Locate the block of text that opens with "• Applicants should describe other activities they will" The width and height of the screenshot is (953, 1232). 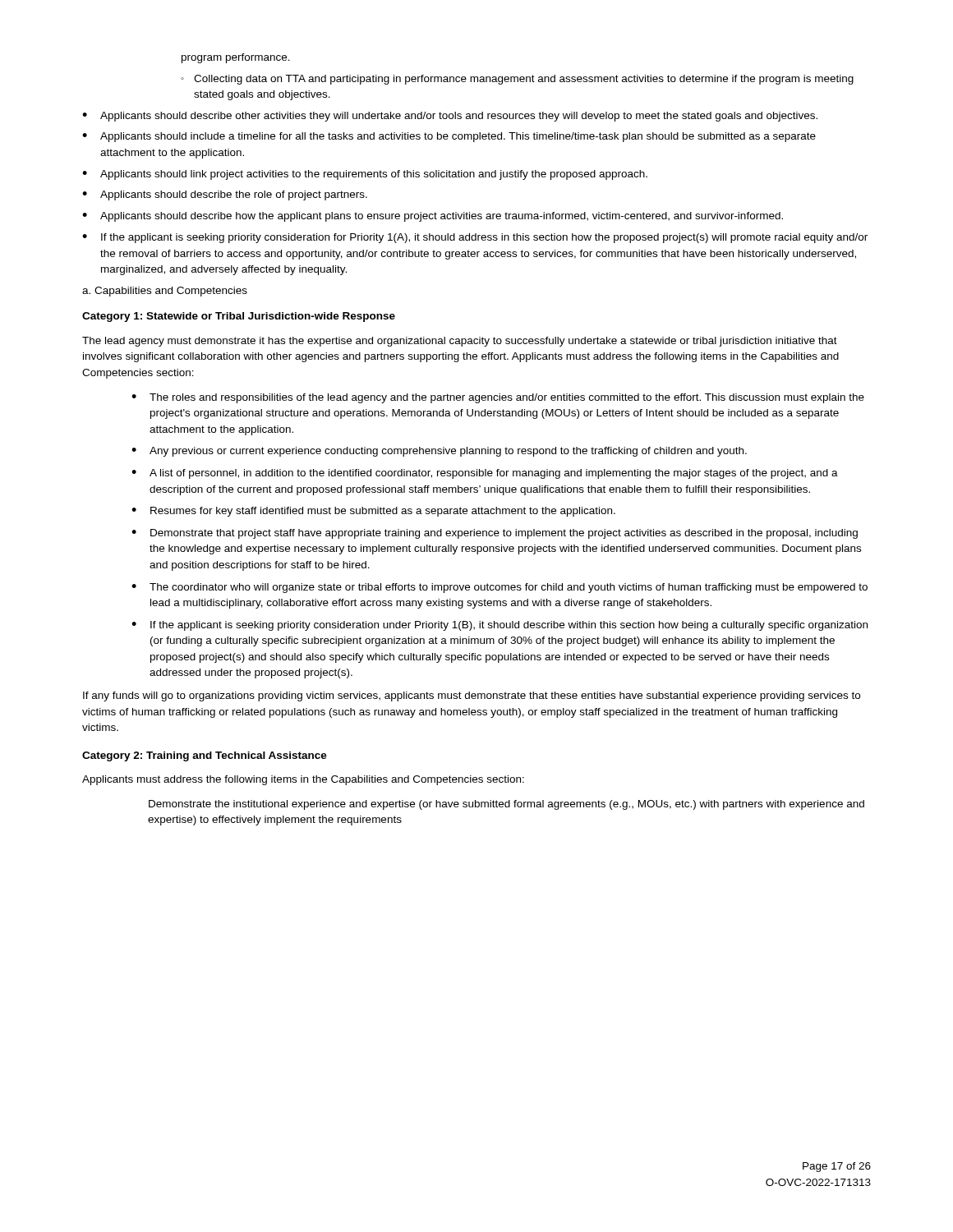click(450, 115)
